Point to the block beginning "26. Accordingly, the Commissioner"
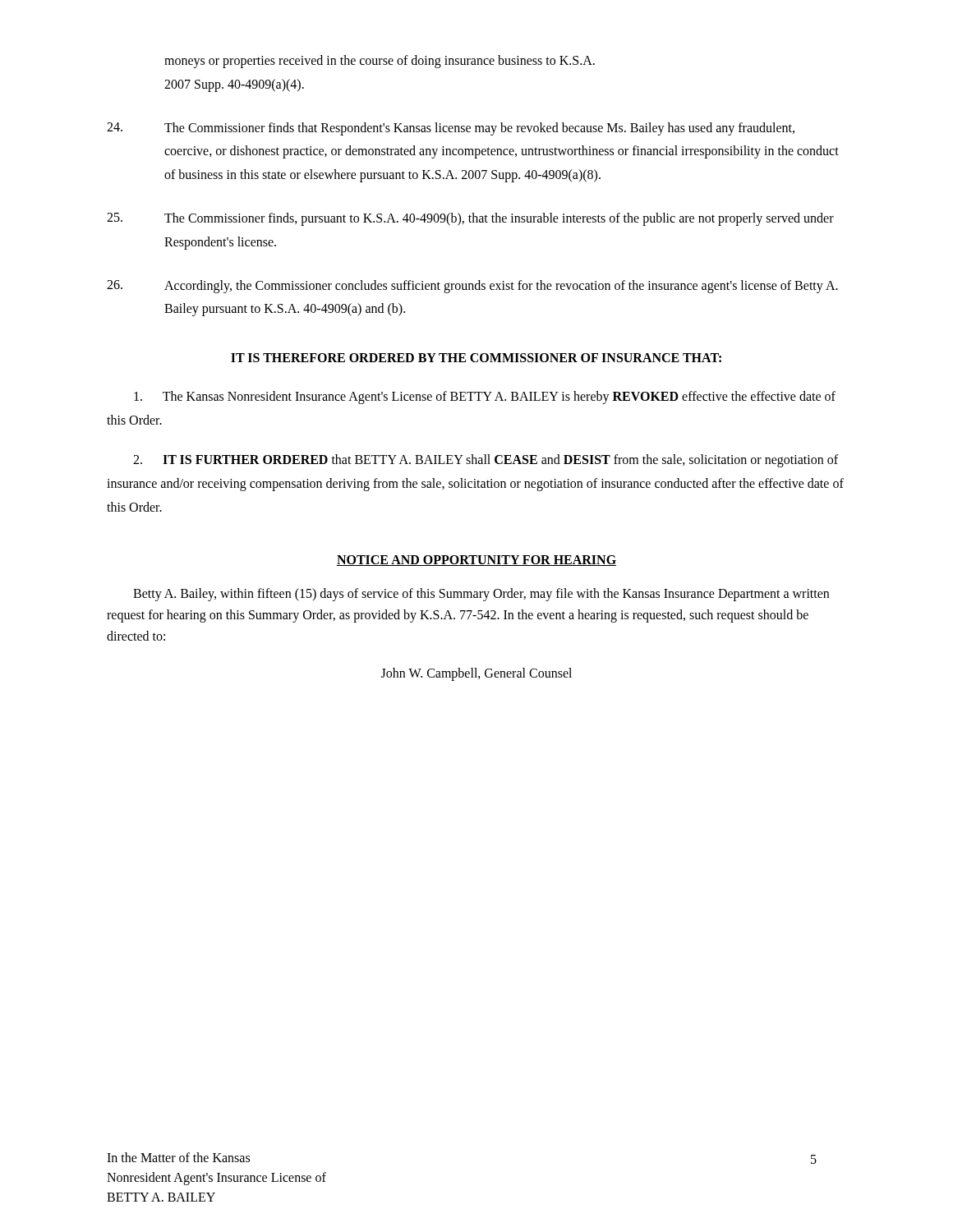This screenshot has width=953, height=1232. click(476, 298)
